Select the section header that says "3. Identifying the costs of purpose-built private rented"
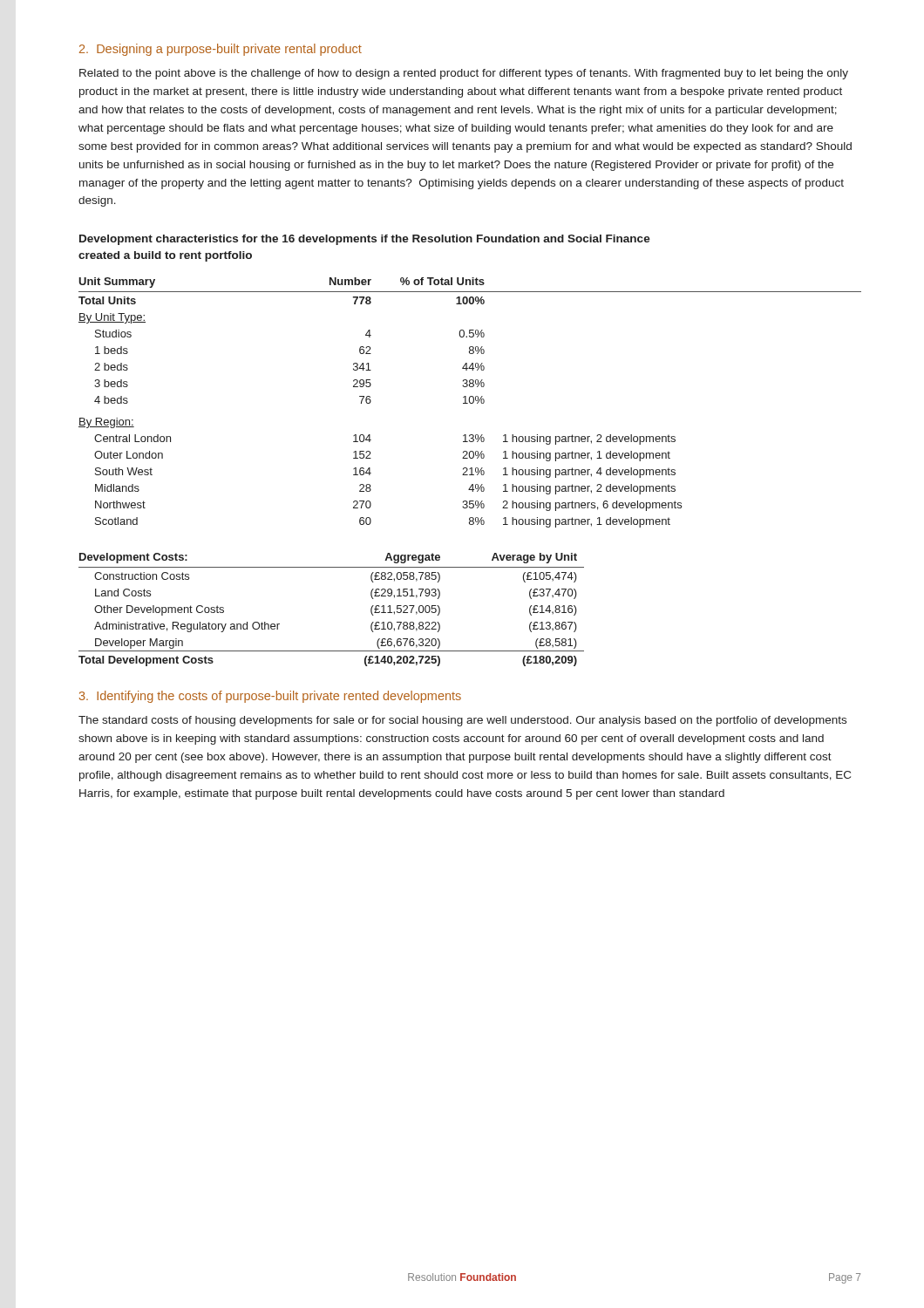The height and width of the screenshot is (1308, 924). (470, 696)
